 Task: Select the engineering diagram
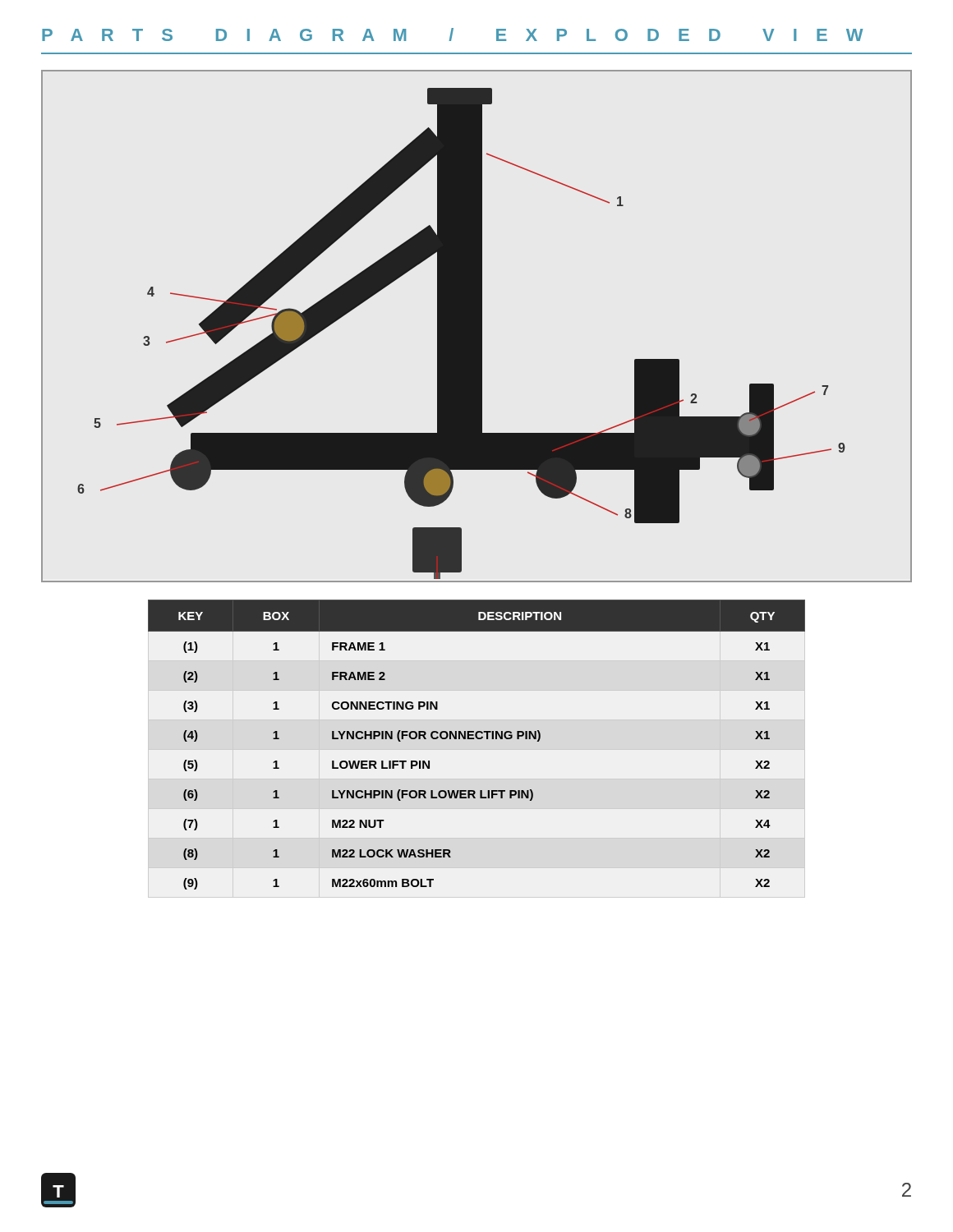(476, 326)
